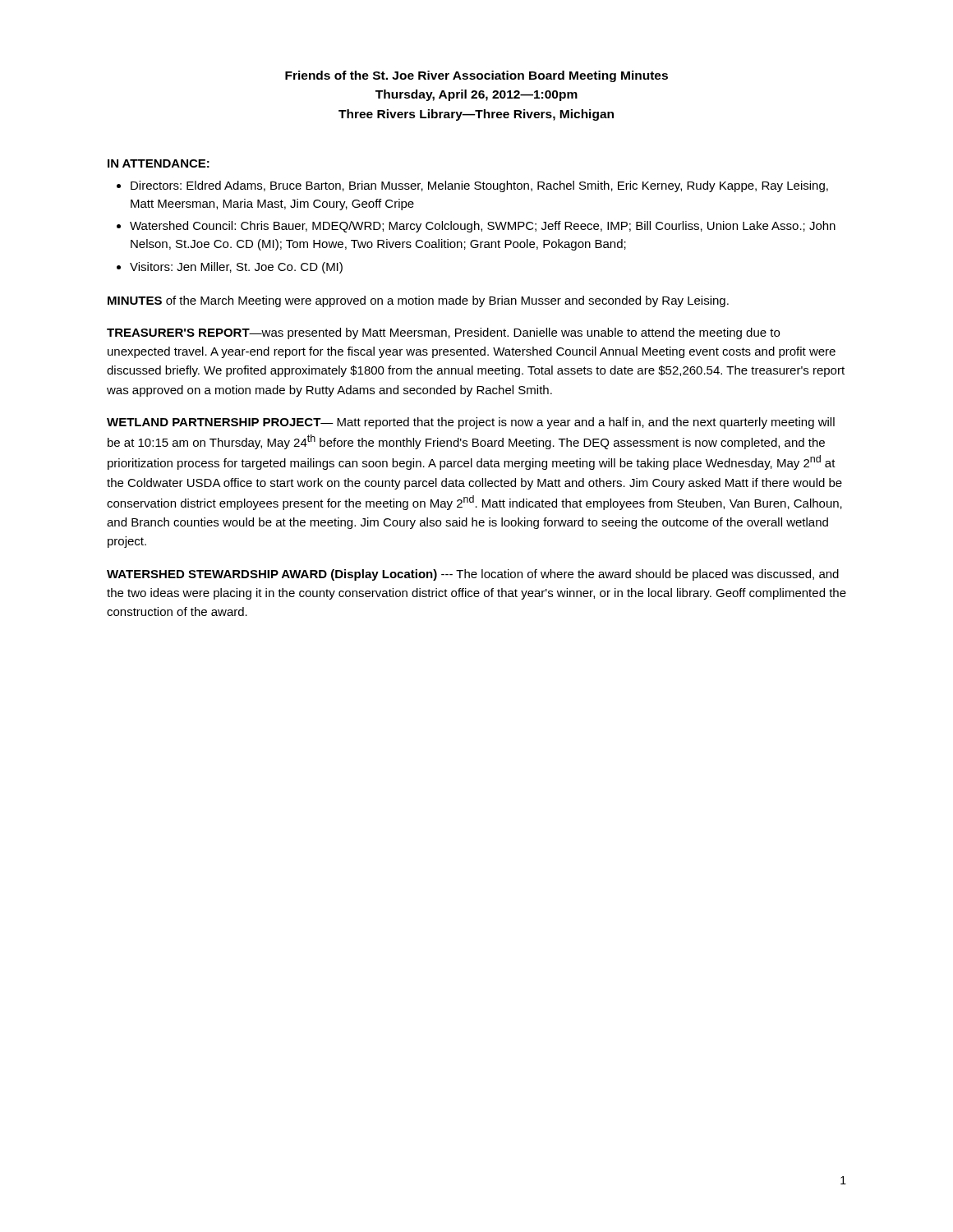The height and width of the screenshot is (1232, 953).
Task: Locate the block of text that opens with "WATERSHED STEWARDSHIP AWARD (Display Location)"
Action: coord(476,592)
